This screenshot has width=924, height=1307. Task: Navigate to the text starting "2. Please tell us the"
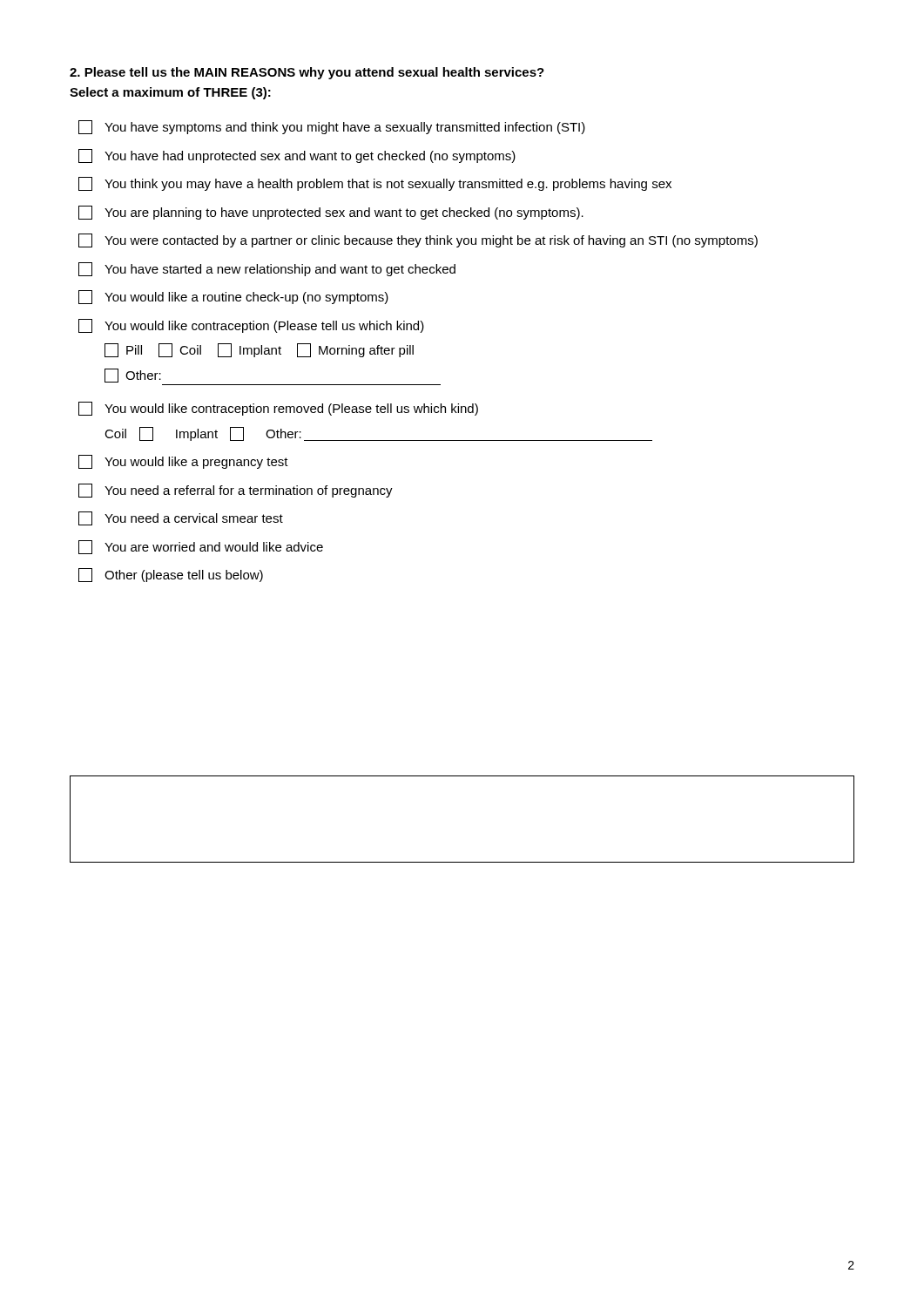click(x=307, y=82)
